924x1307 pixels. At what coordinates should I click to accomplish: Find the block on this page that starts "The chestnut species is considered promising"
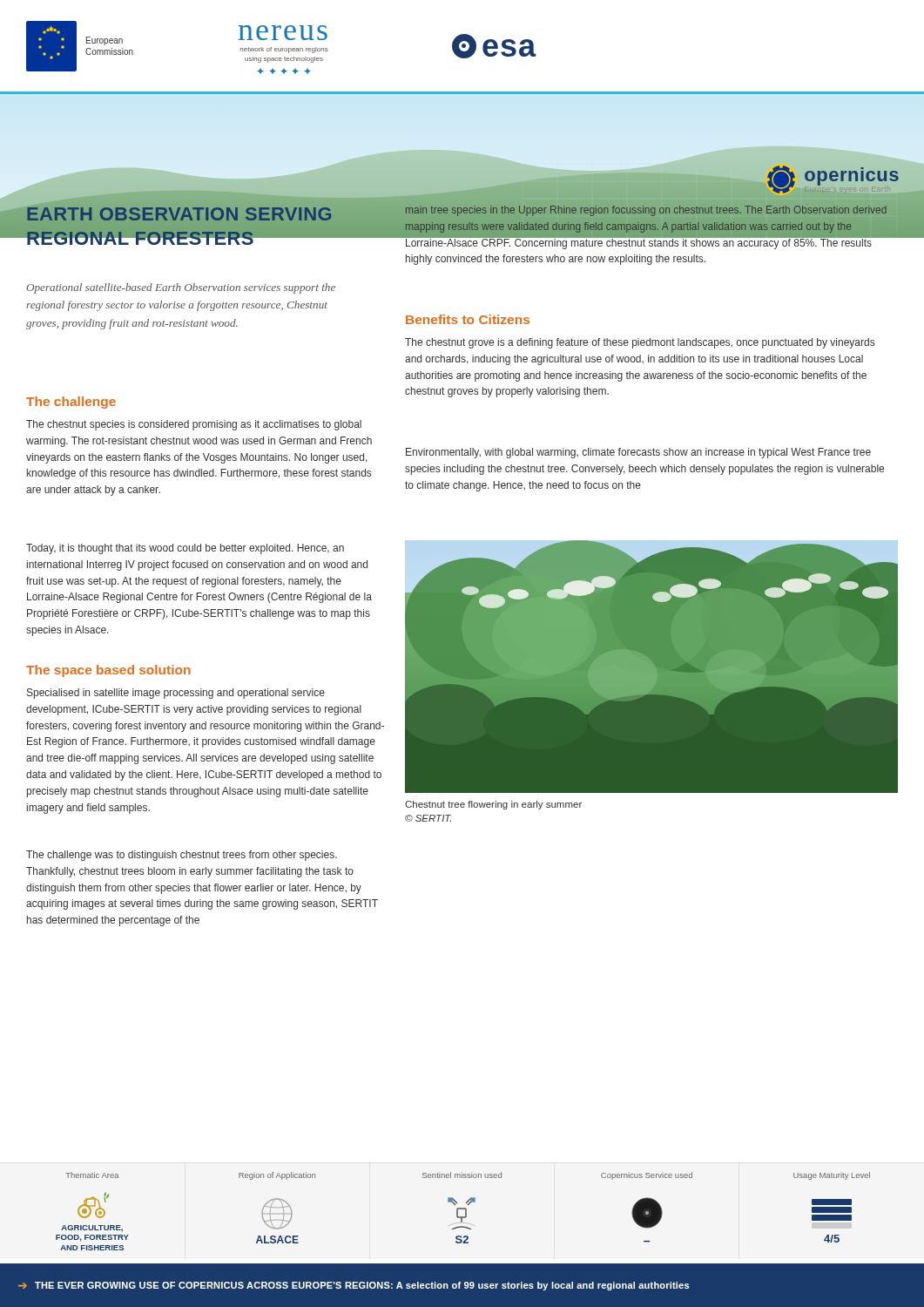pos(199,457)
